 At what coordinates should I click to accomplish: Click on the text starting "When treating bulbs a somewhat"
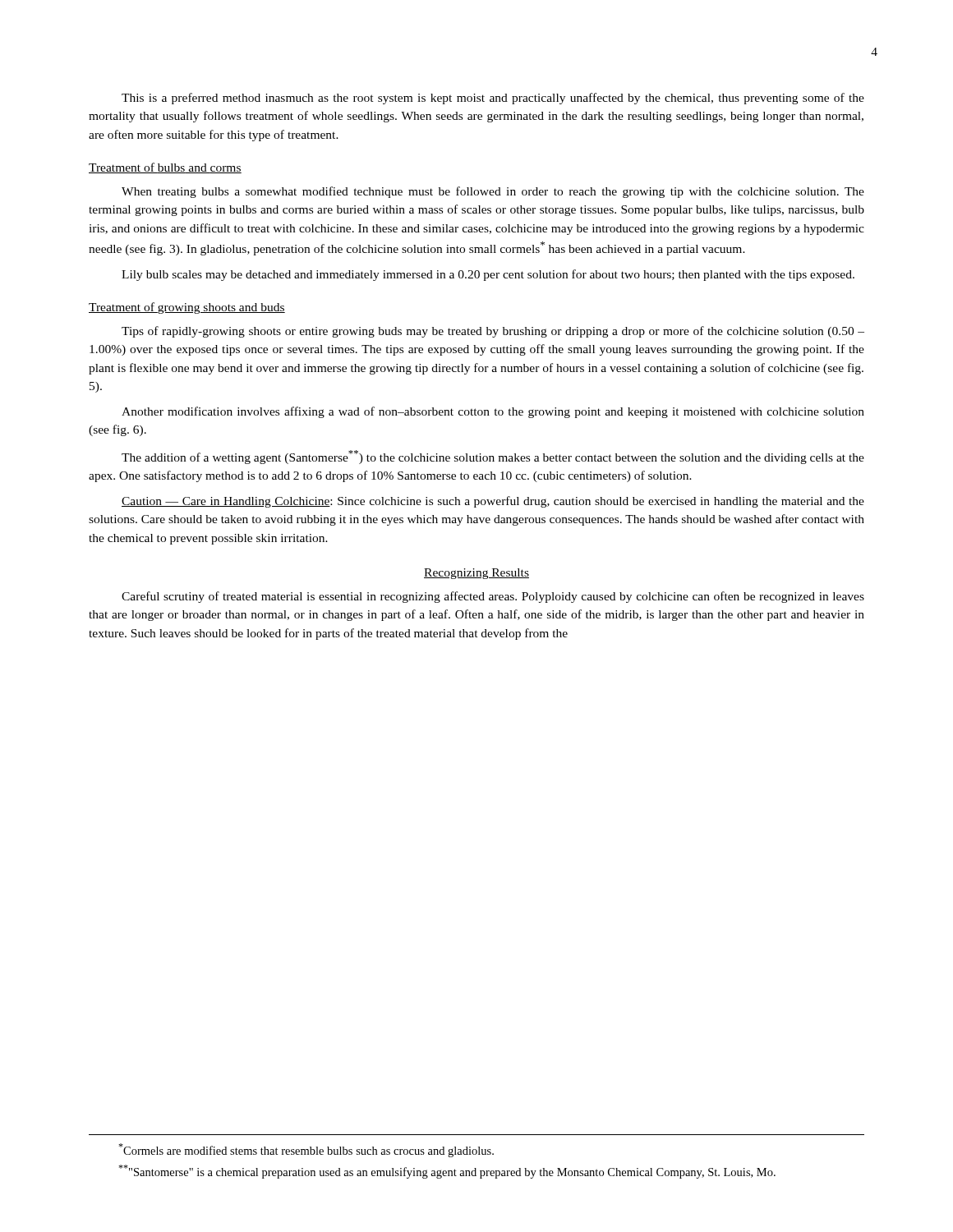[x=476, y=220]
